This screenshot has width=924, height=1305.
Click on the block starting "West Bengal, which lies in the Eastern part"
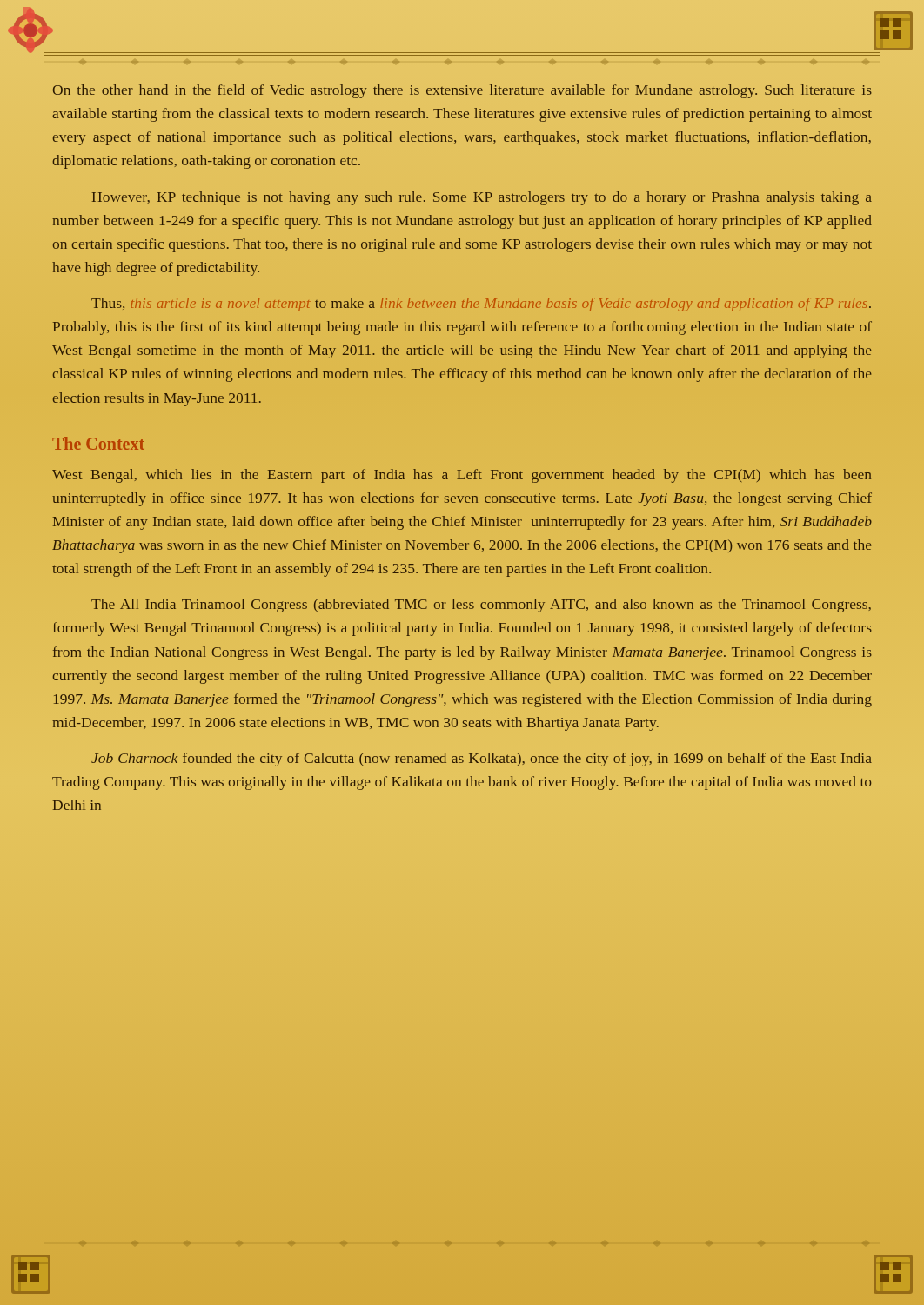(462, 521)
